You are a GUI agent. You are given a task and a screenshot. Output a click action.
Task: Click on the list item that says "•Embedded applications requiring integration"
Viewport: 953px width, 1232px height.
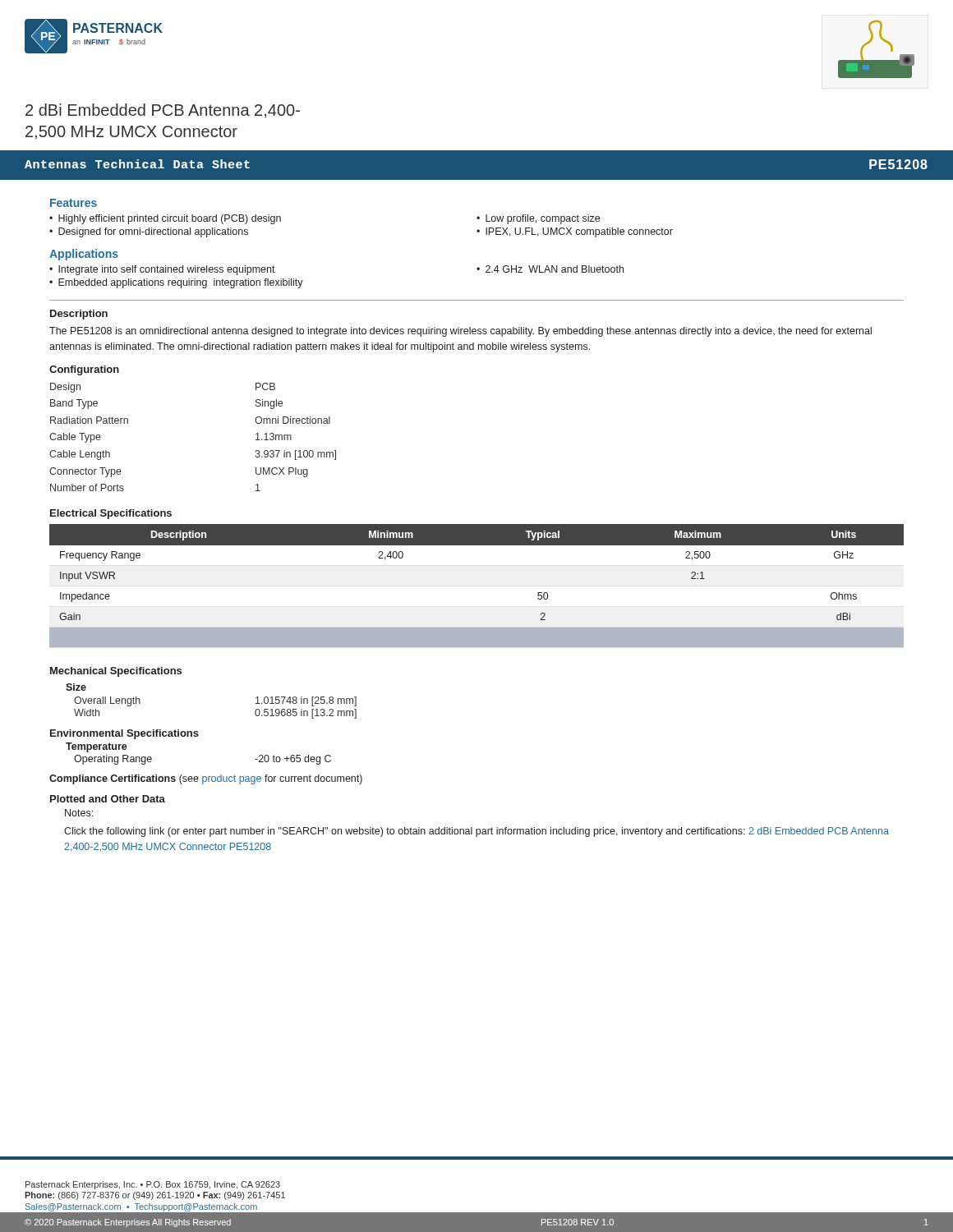click(176, 283)
